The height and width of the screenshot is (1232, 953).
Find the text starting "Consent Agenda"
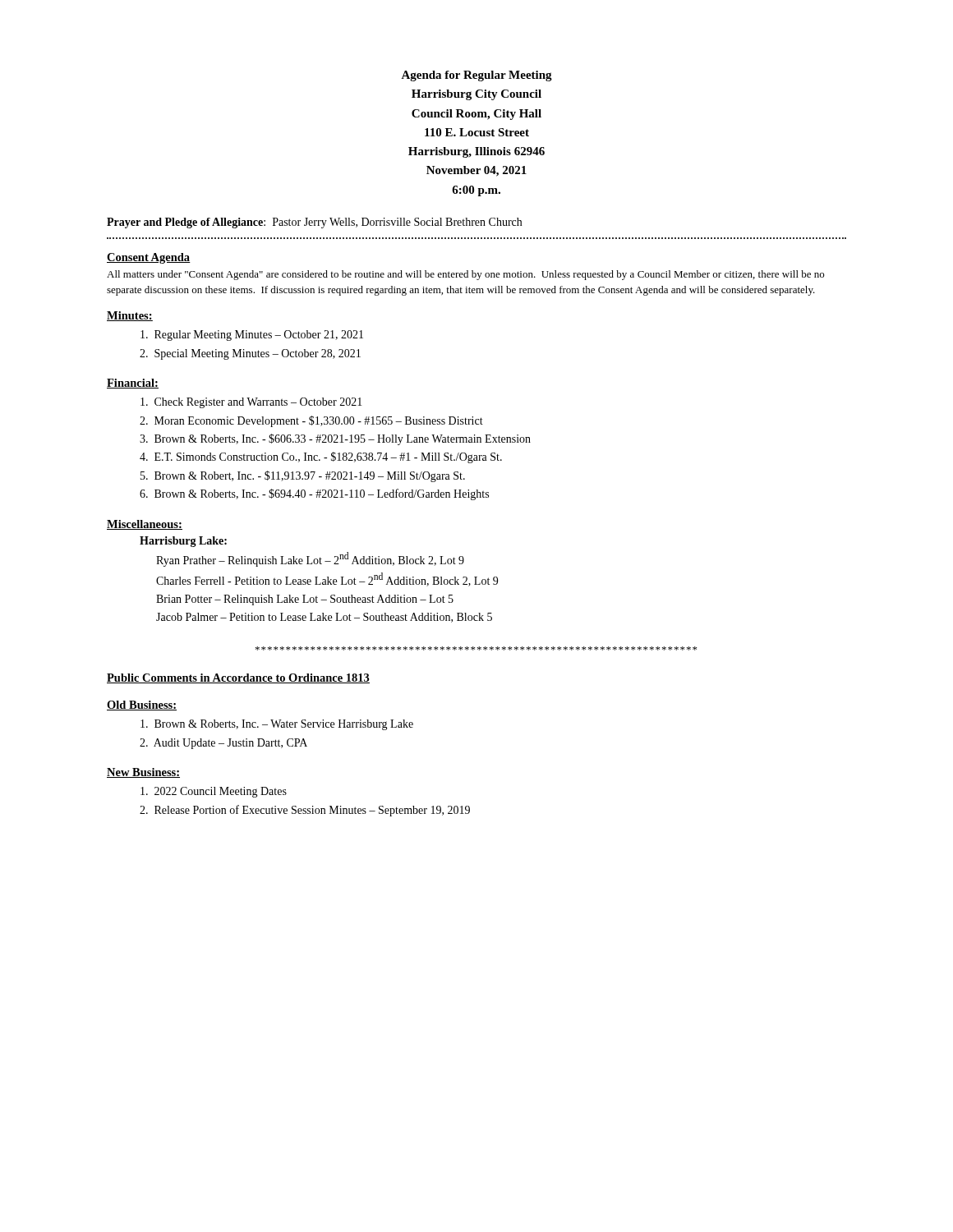point(148,257)
